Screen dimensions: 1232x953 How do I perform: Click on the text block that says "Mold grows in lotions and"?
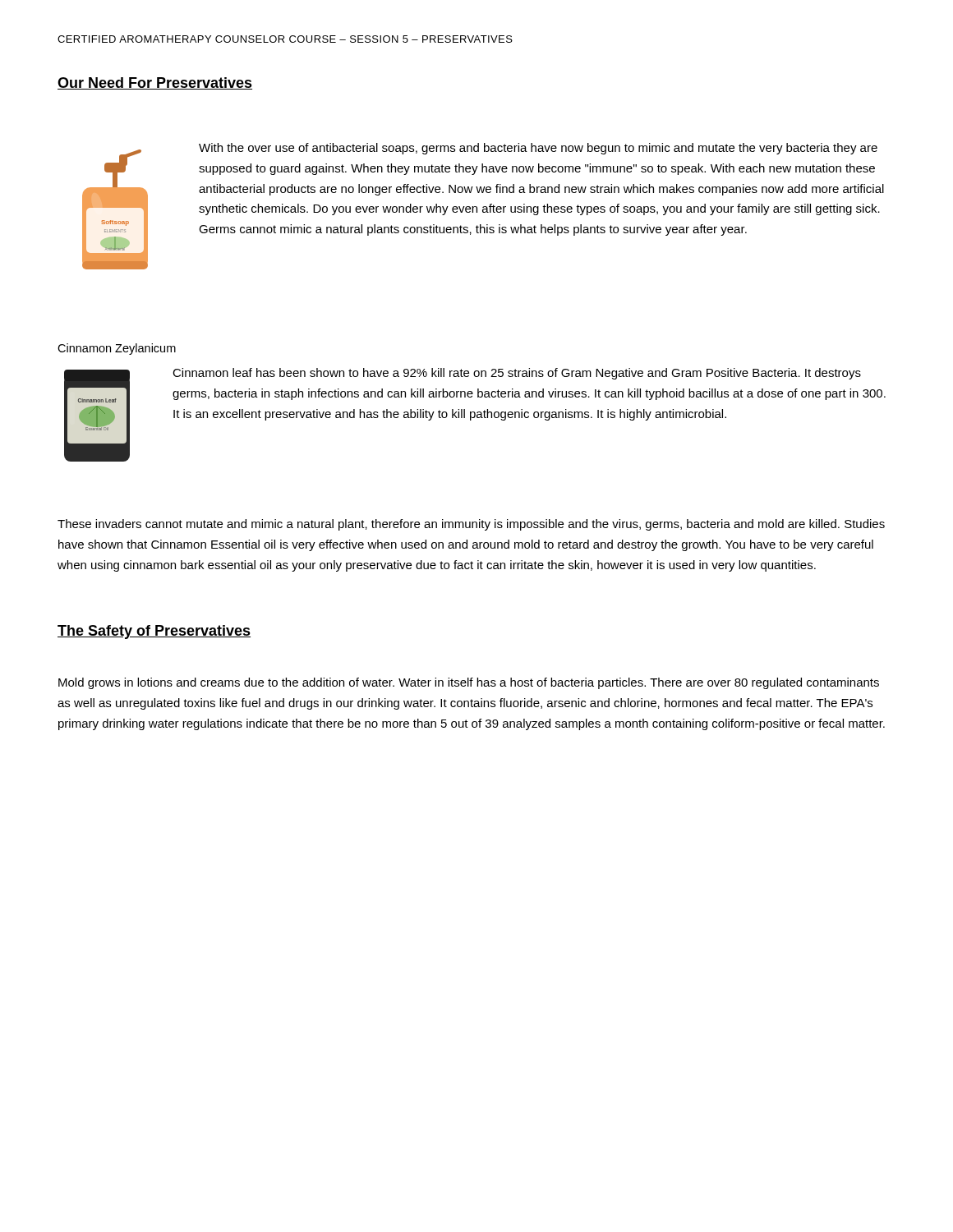click(472, 703)
